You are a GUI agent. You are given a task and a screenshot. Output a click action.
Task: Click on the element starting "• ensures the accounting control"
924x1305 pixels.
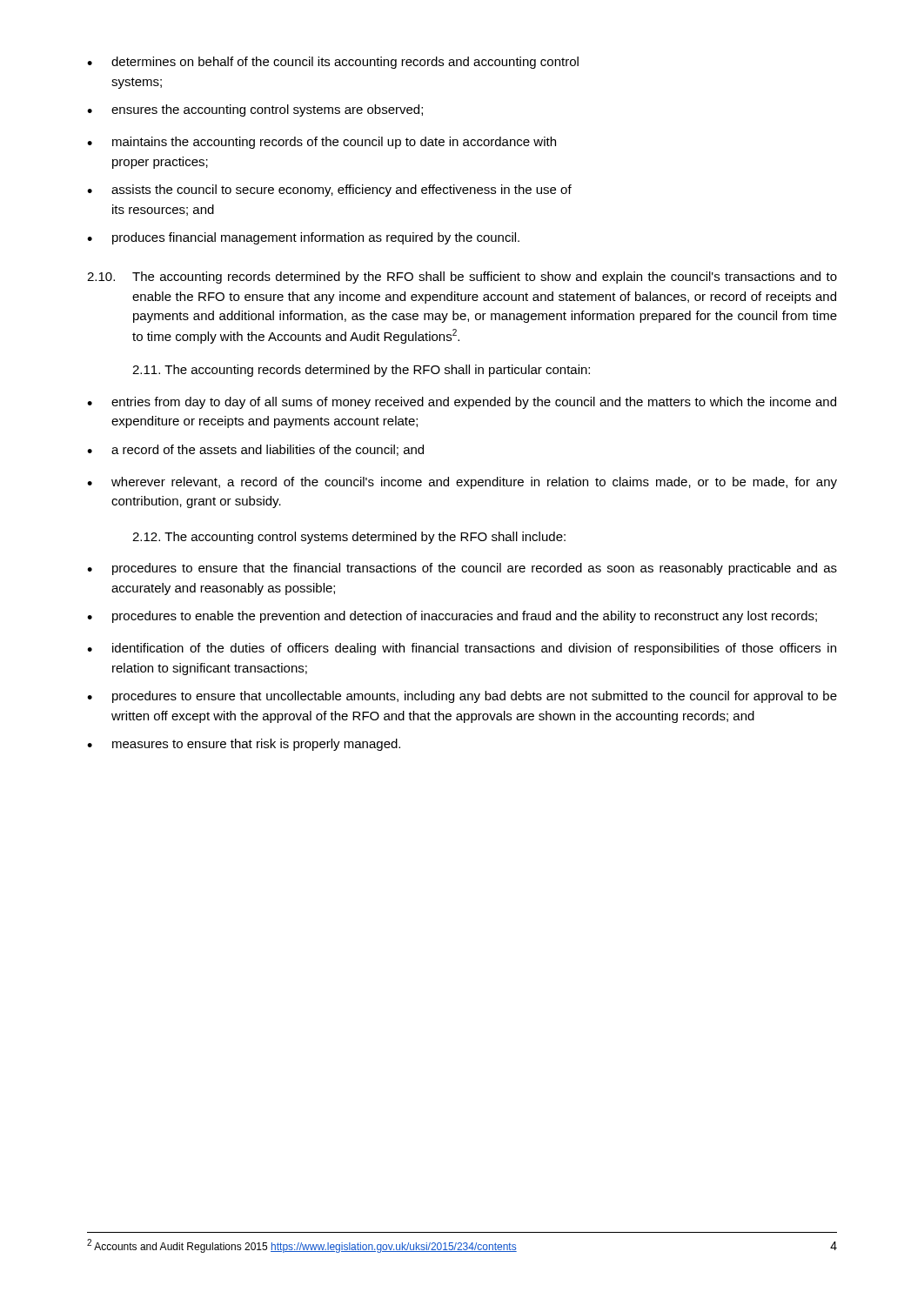[256, 112]
